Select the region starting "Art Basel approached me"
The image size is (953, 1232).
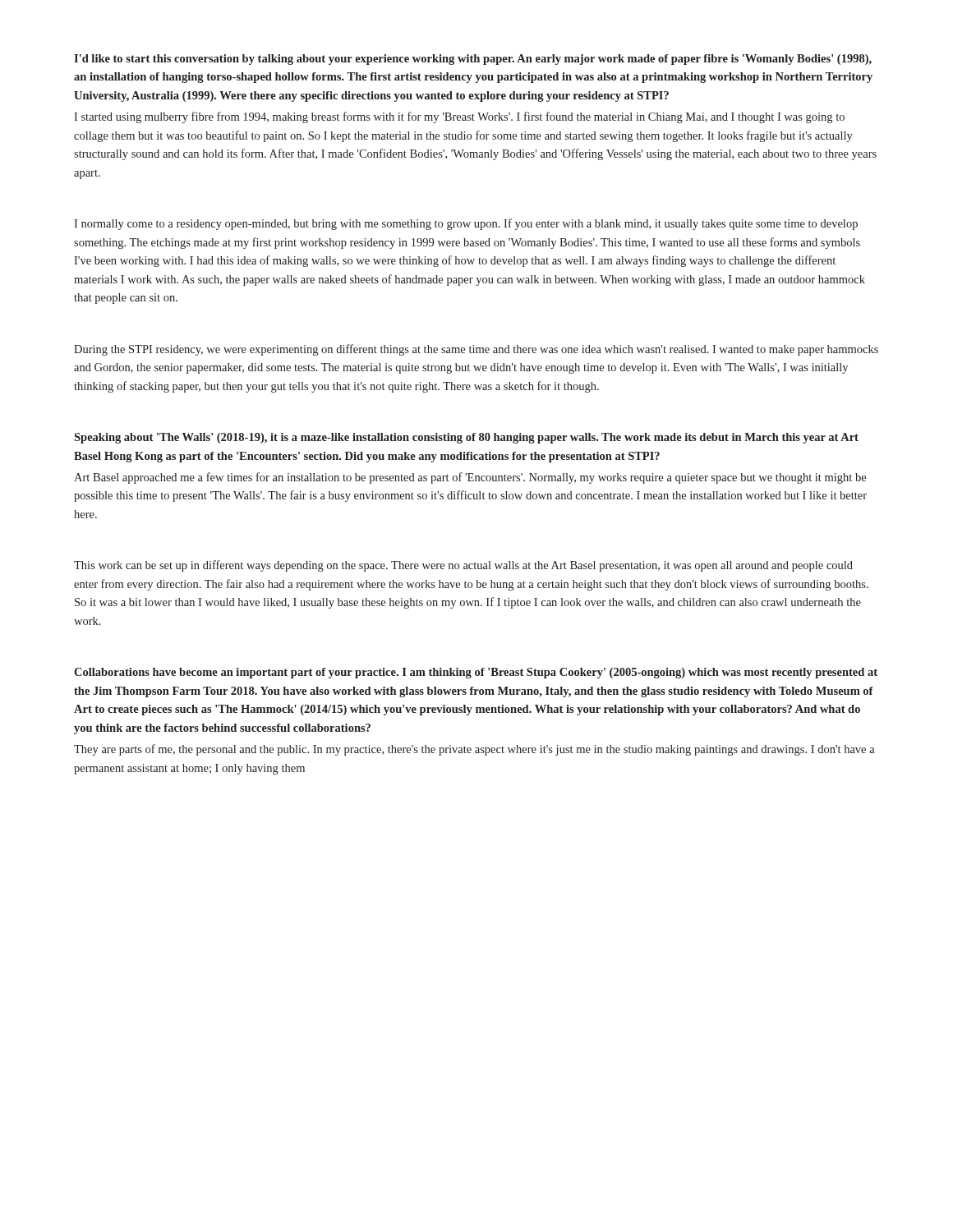(x=476, y=496)
